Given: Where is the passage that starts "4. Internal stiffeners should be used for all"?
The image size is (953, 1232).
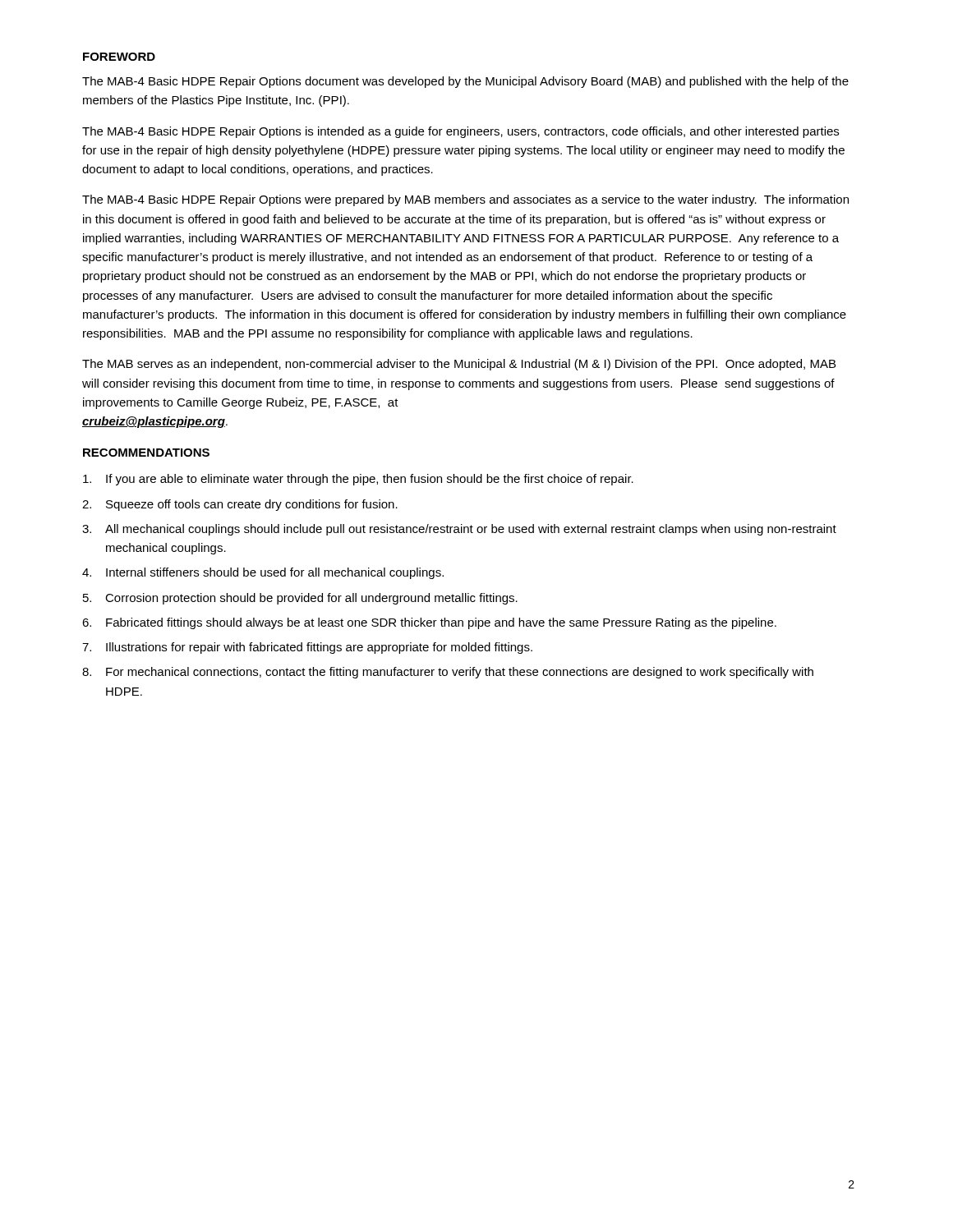Looking at the screenshot, I should click(263, 573).
